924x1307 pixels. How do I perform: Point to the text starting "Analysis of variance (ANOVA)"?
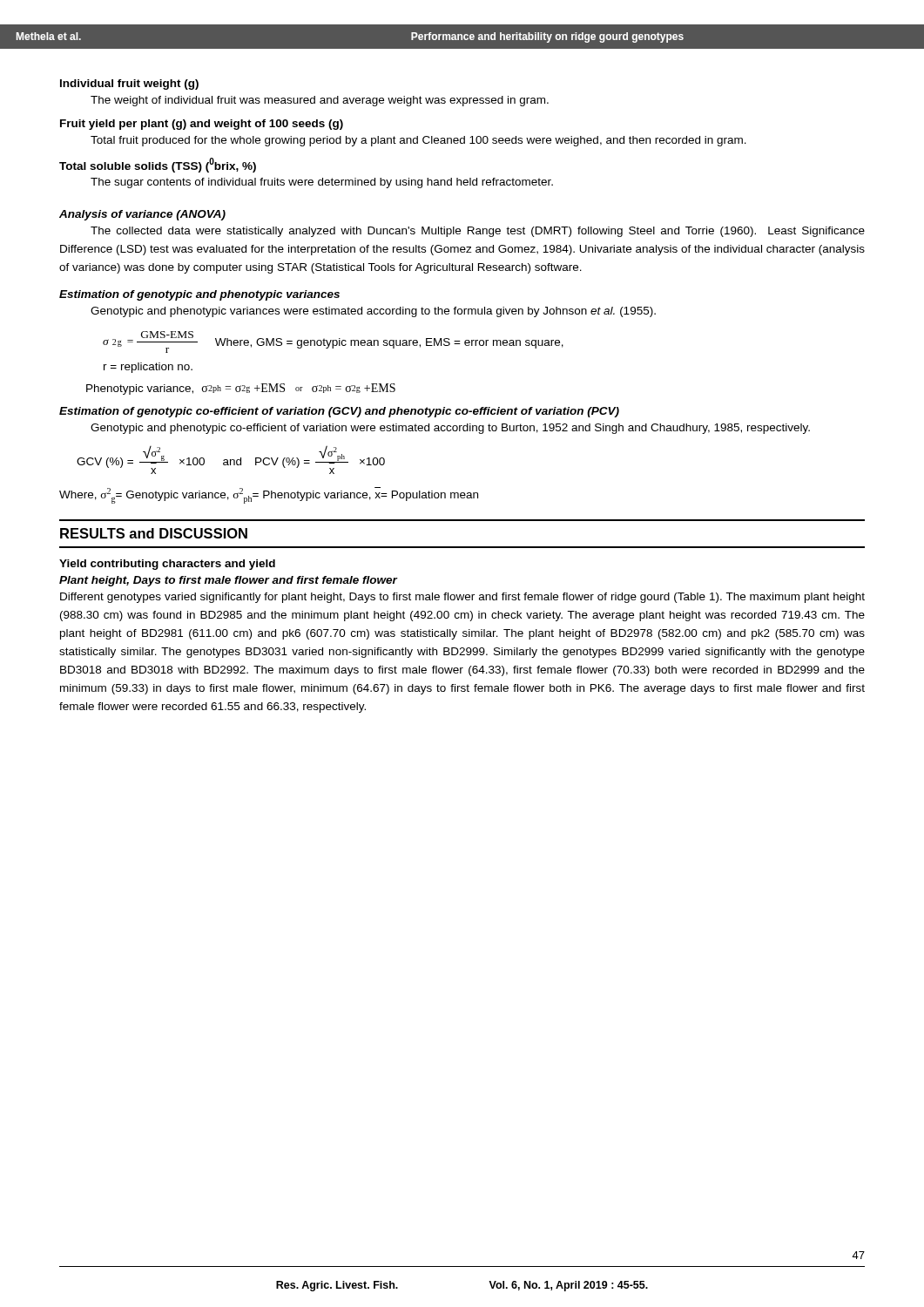[x=142, y=214]
